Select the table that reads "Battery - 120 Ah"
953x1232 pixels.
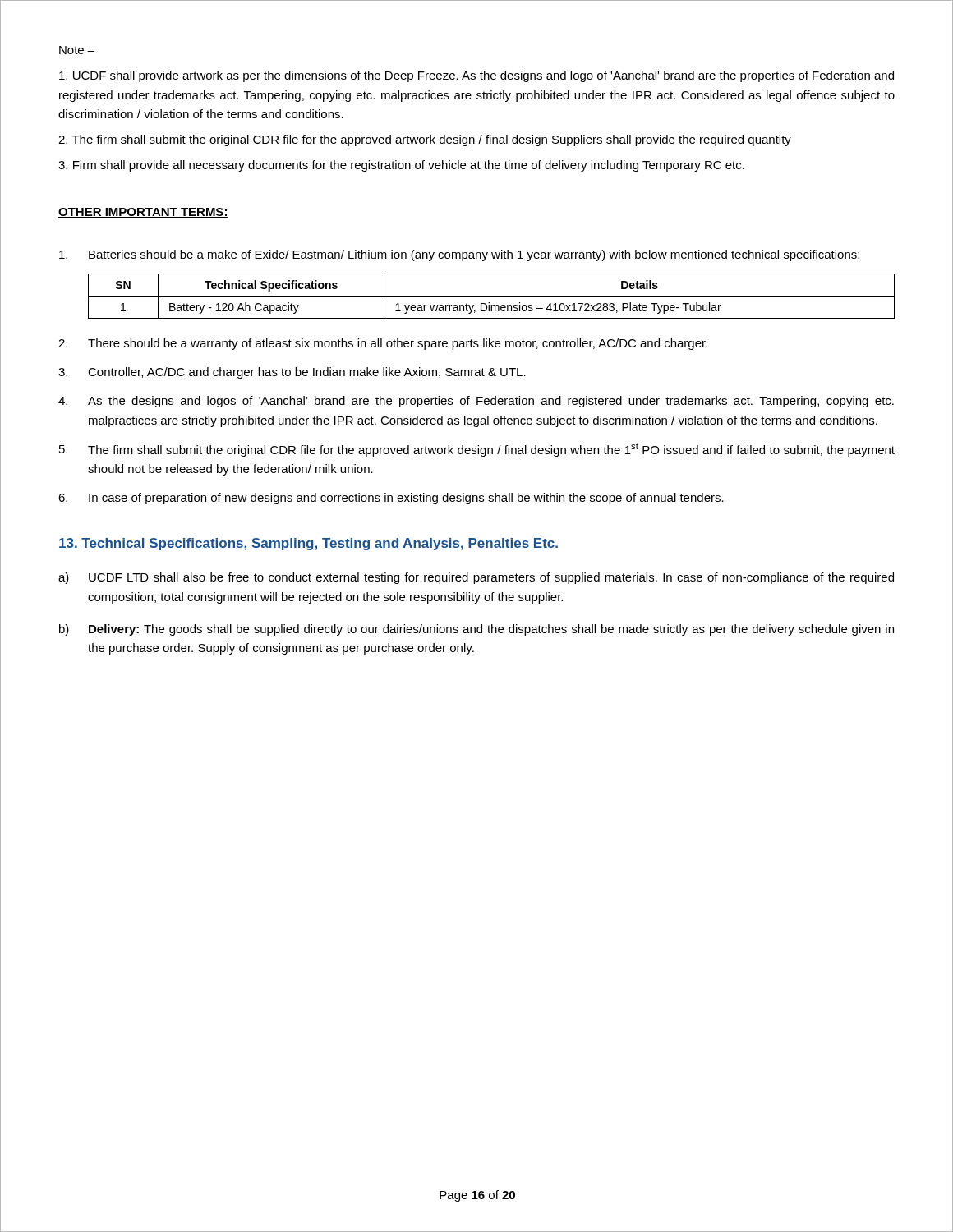pyautogui.click(x=476, y=296)
